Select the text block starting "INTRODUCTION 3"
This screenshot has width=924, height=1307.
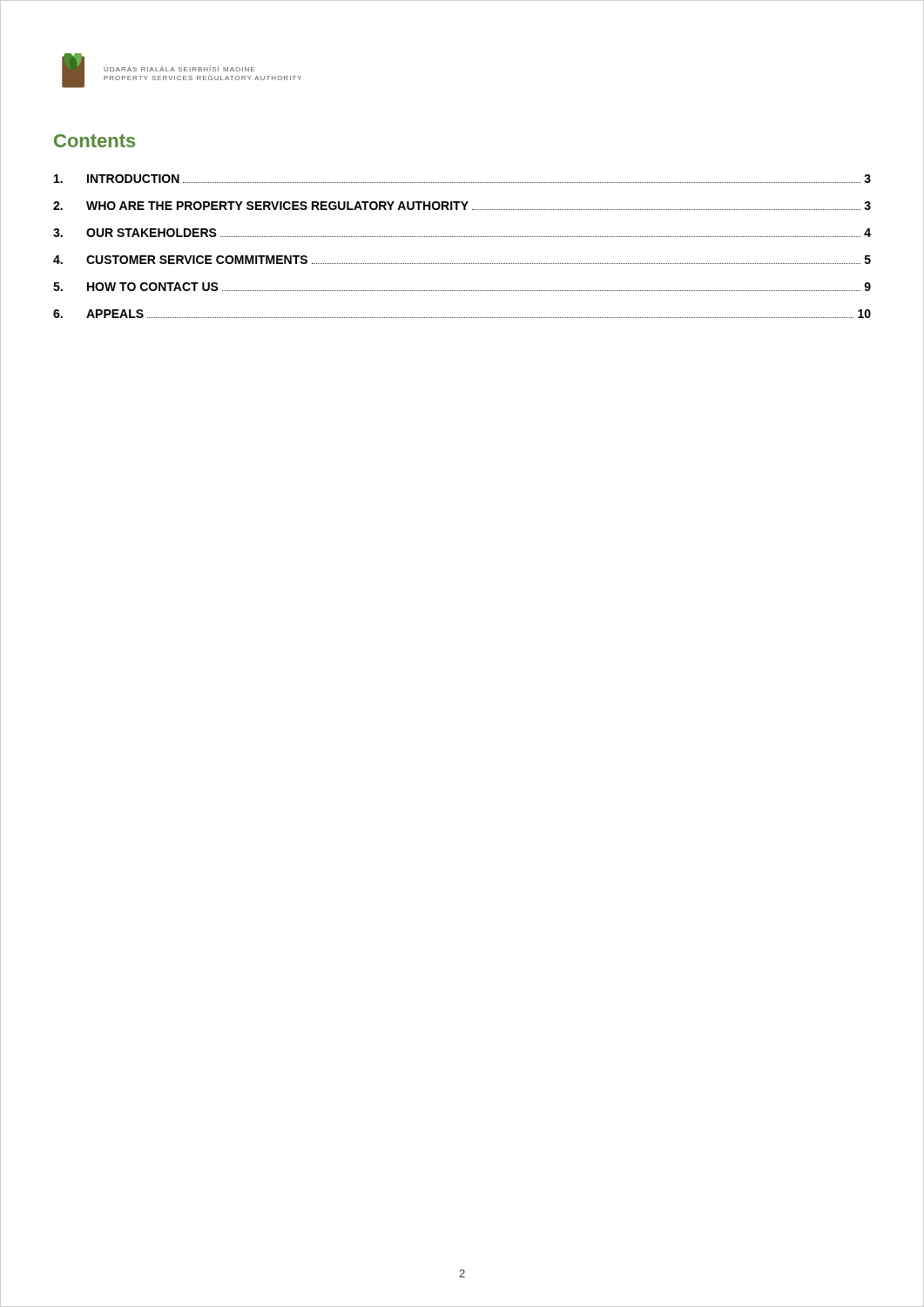tap(462, 179)
